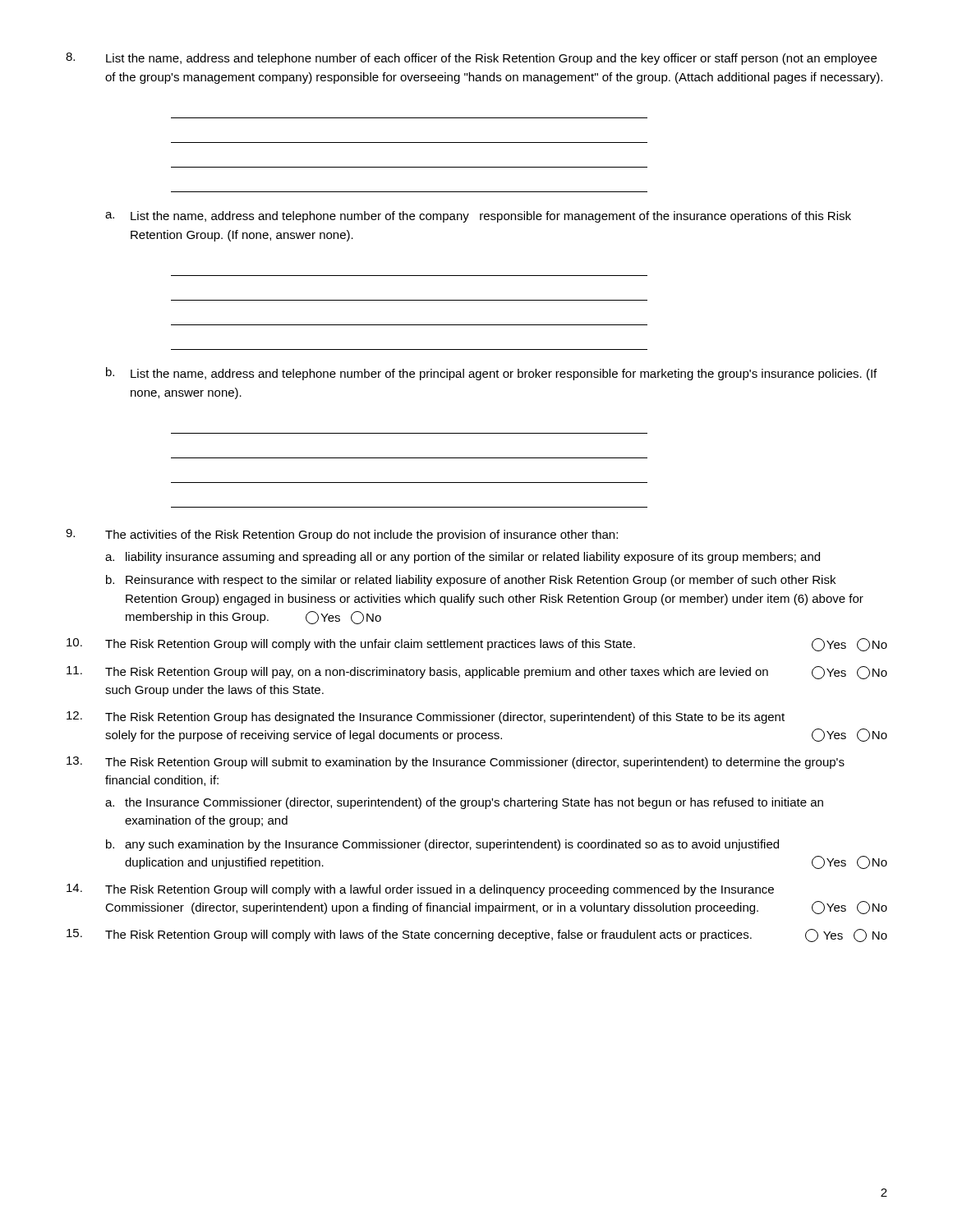Point to the block starting "15. The Risk Retention Group will comply"
Viewport: 953px width, 1232px height.
click(x=476, y=935)
